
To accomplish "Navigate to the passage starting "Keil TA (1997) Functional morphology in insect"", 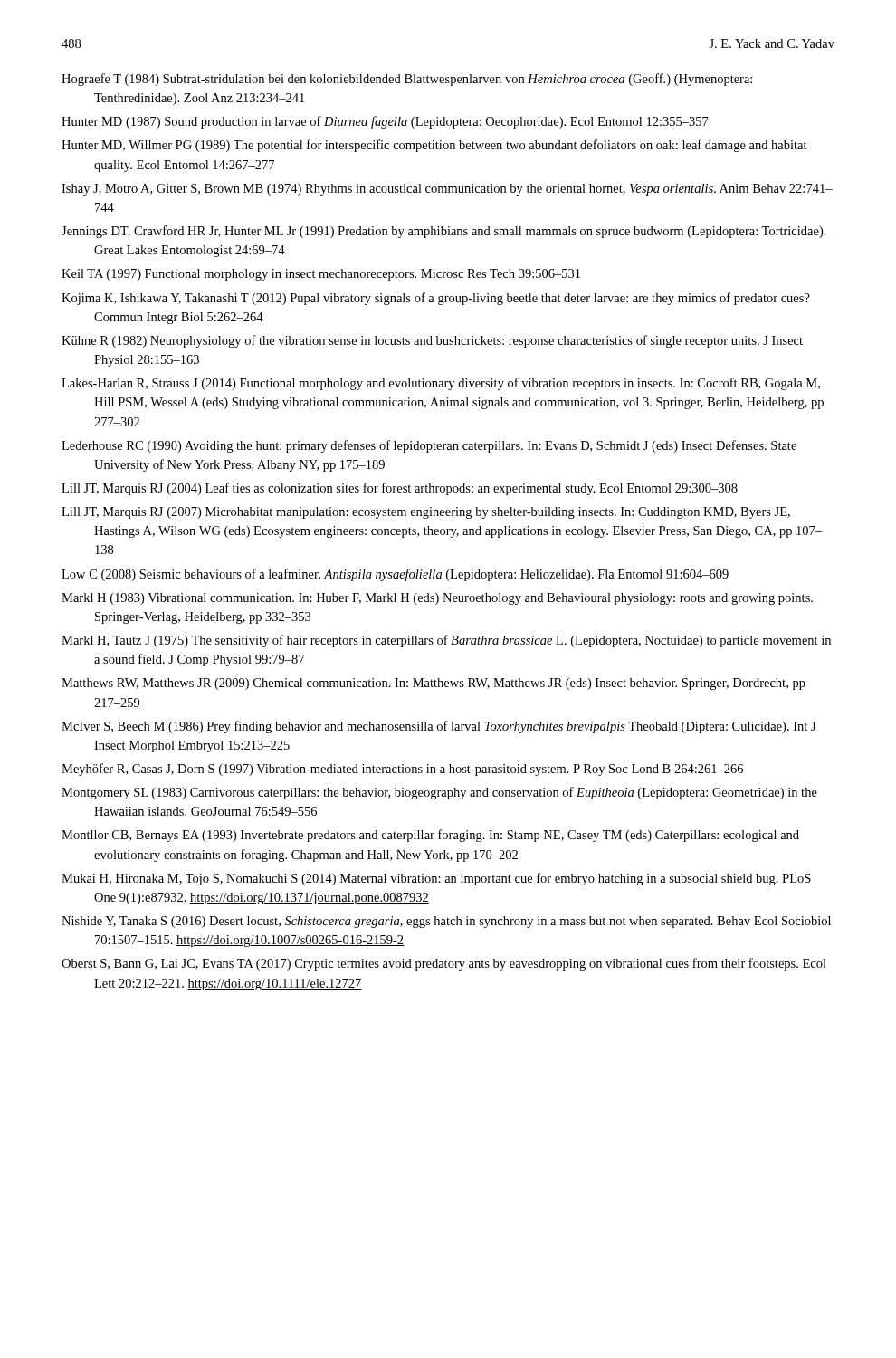I will pos(321,274).
